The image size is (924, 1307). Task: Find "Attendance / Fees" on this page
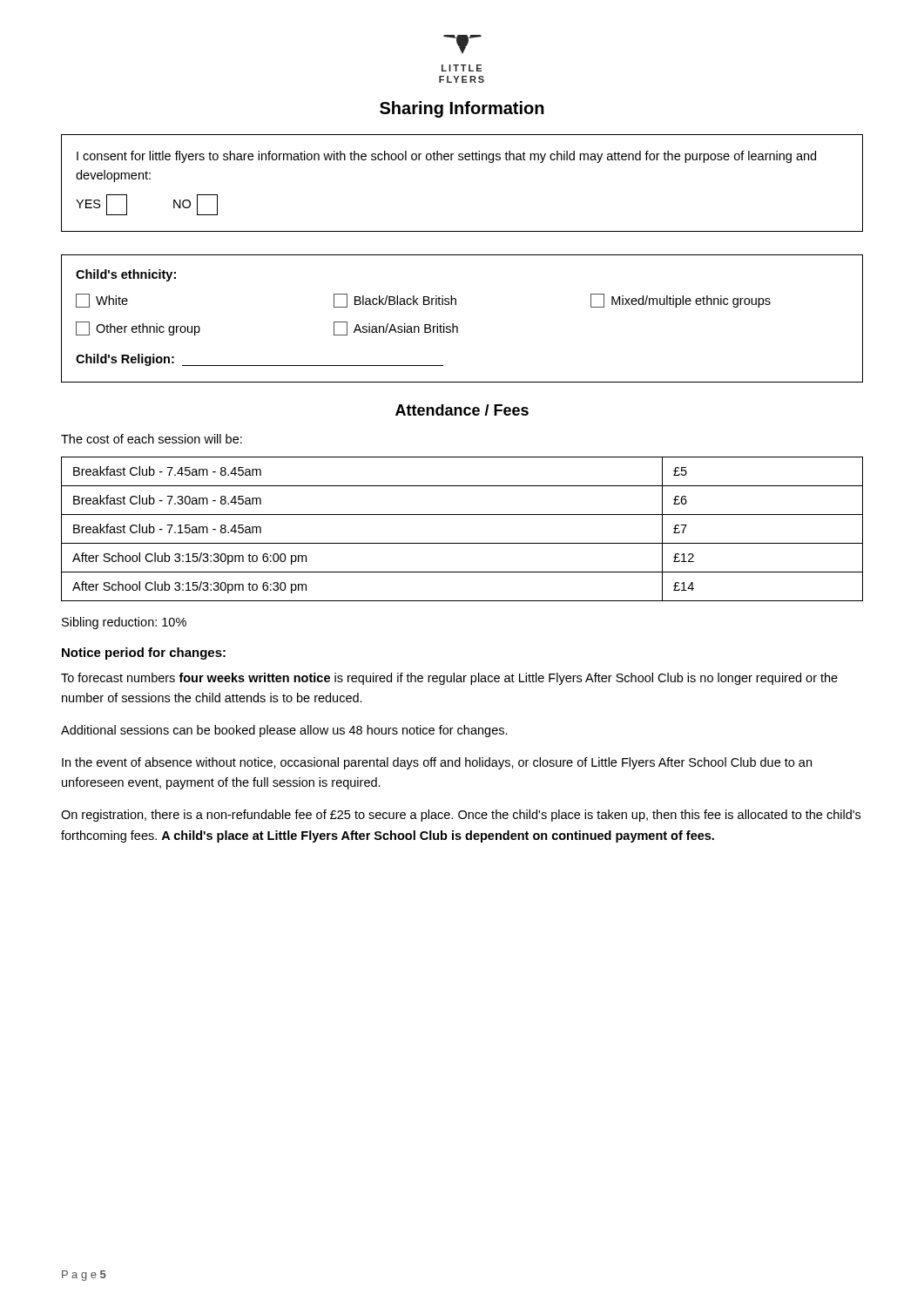coord(462,410)
